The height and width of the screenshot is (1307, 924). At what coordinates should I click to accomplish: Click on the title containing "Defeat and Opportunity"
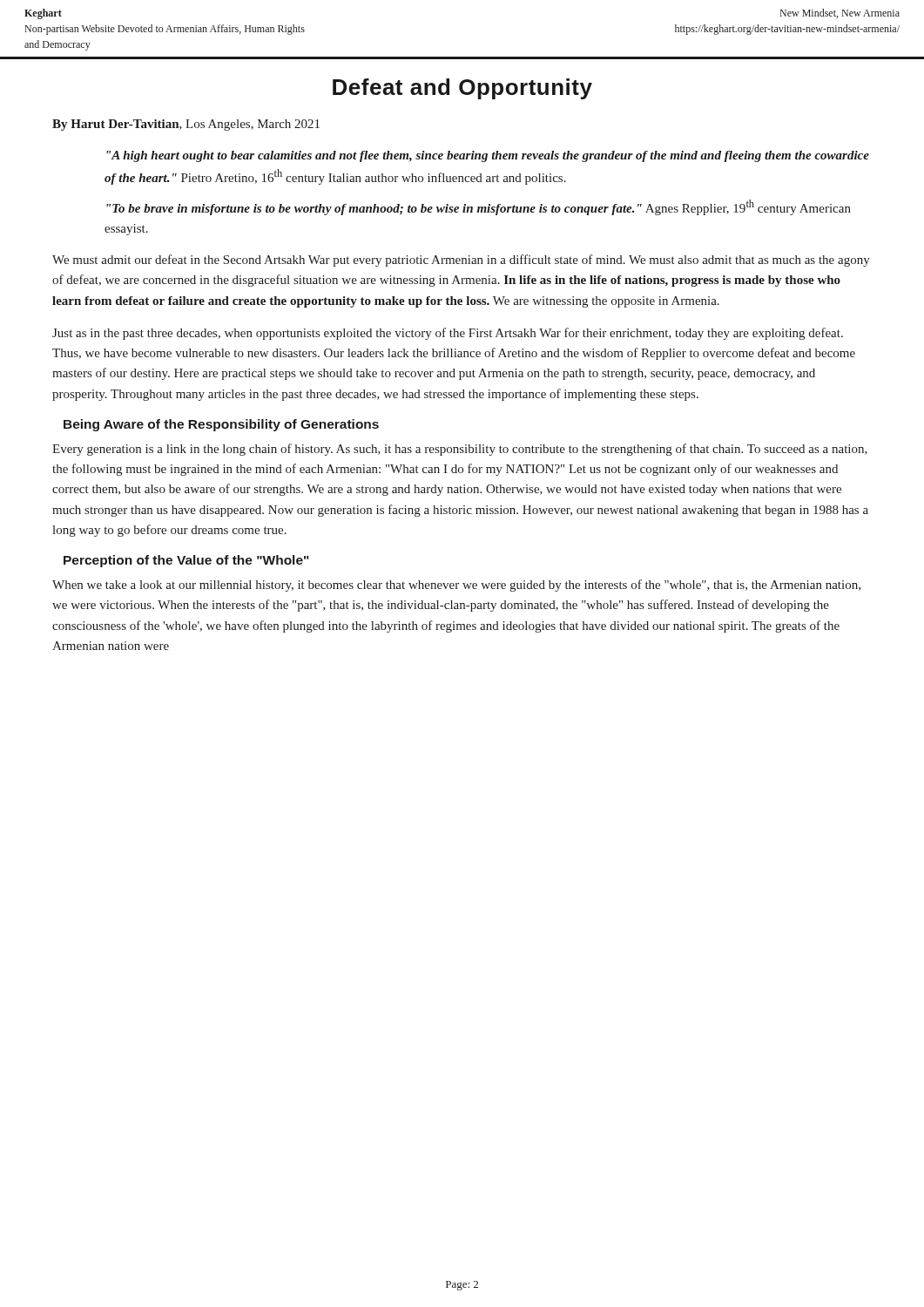click(x=462, y=87)
